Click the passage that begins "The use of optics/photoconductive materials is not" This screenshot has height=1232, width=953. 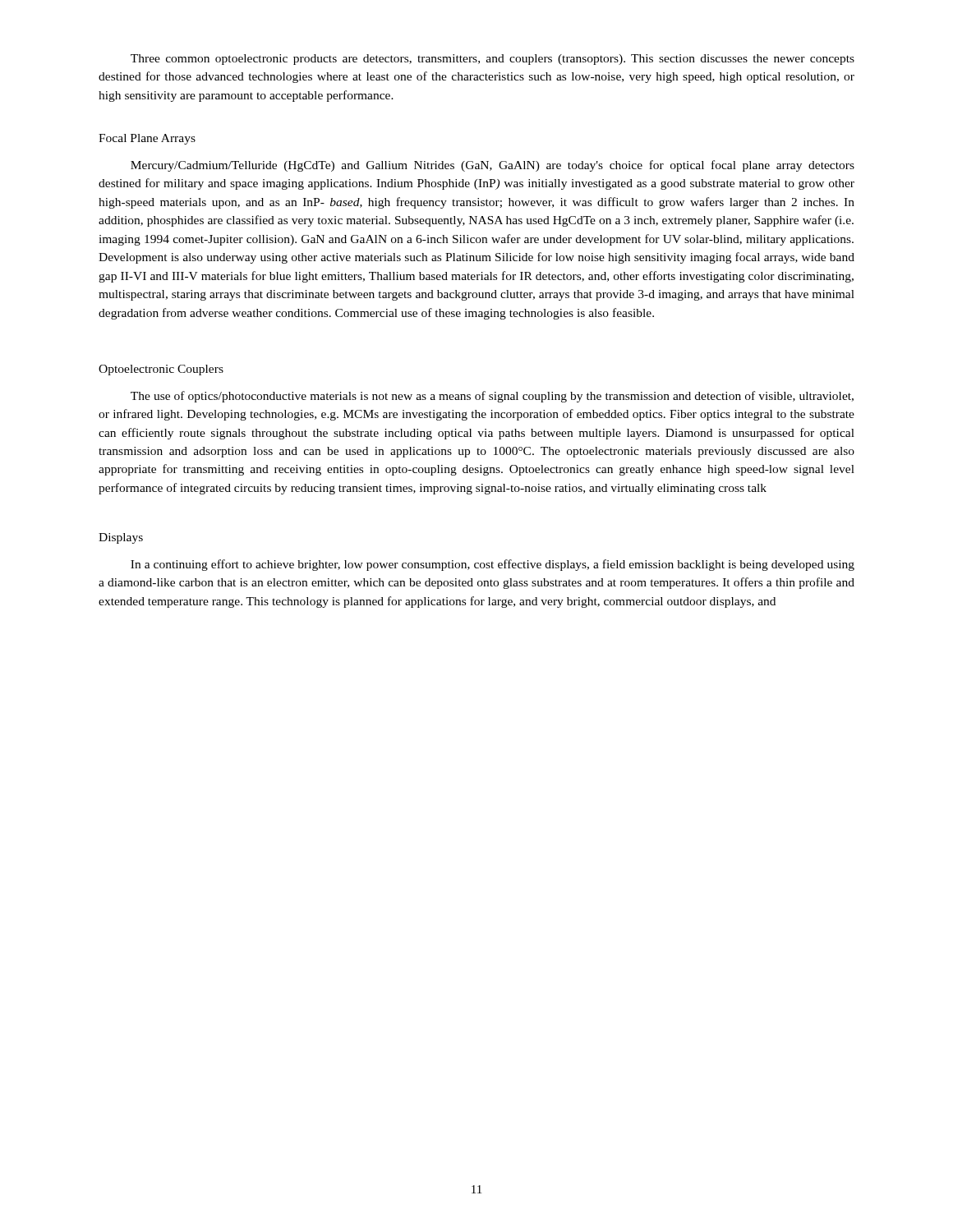pyautogui.click(x=476, y=442)
